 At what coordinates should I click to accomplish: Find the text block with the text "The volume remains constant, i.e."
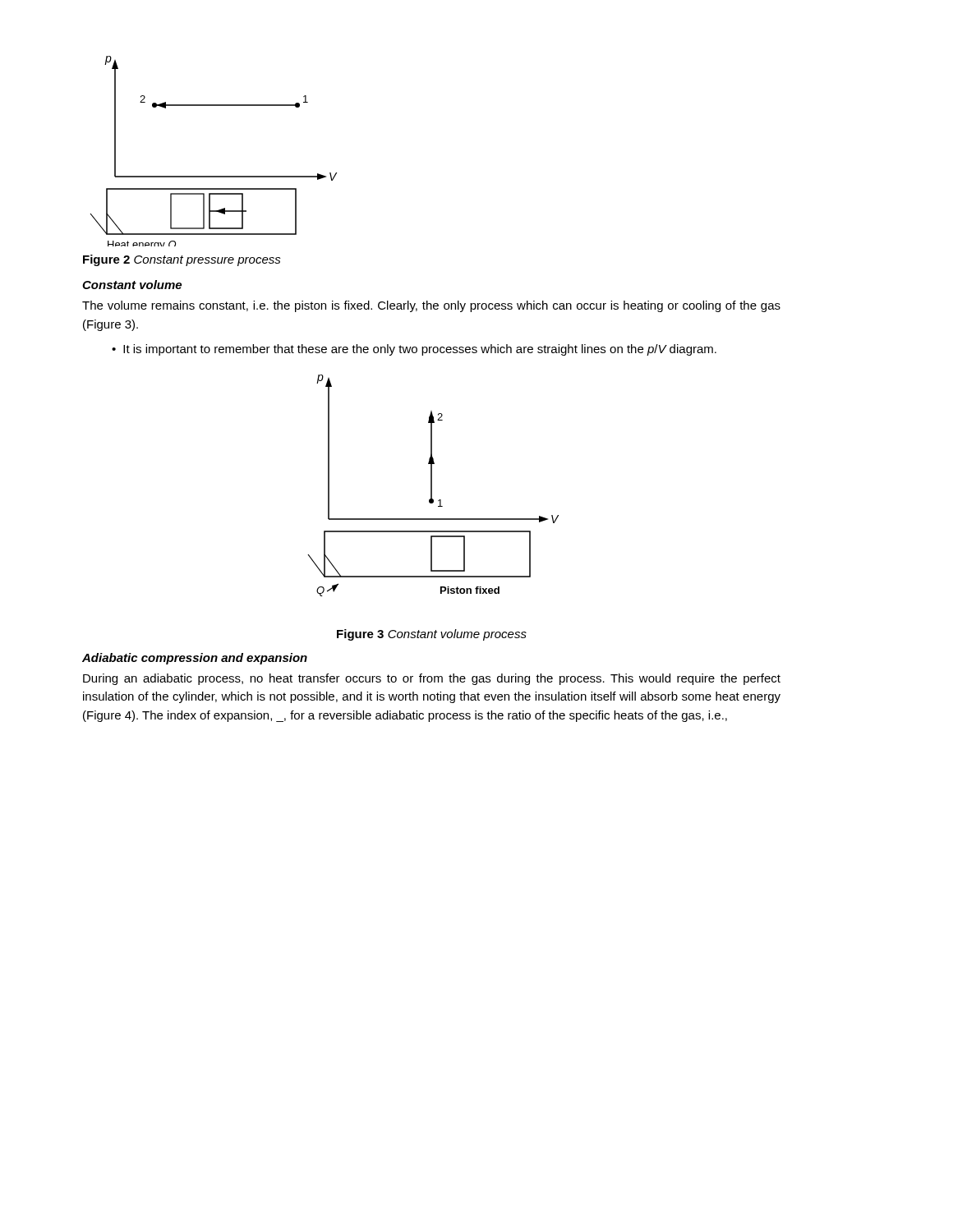pyautogui.click(x=431, y=314)
